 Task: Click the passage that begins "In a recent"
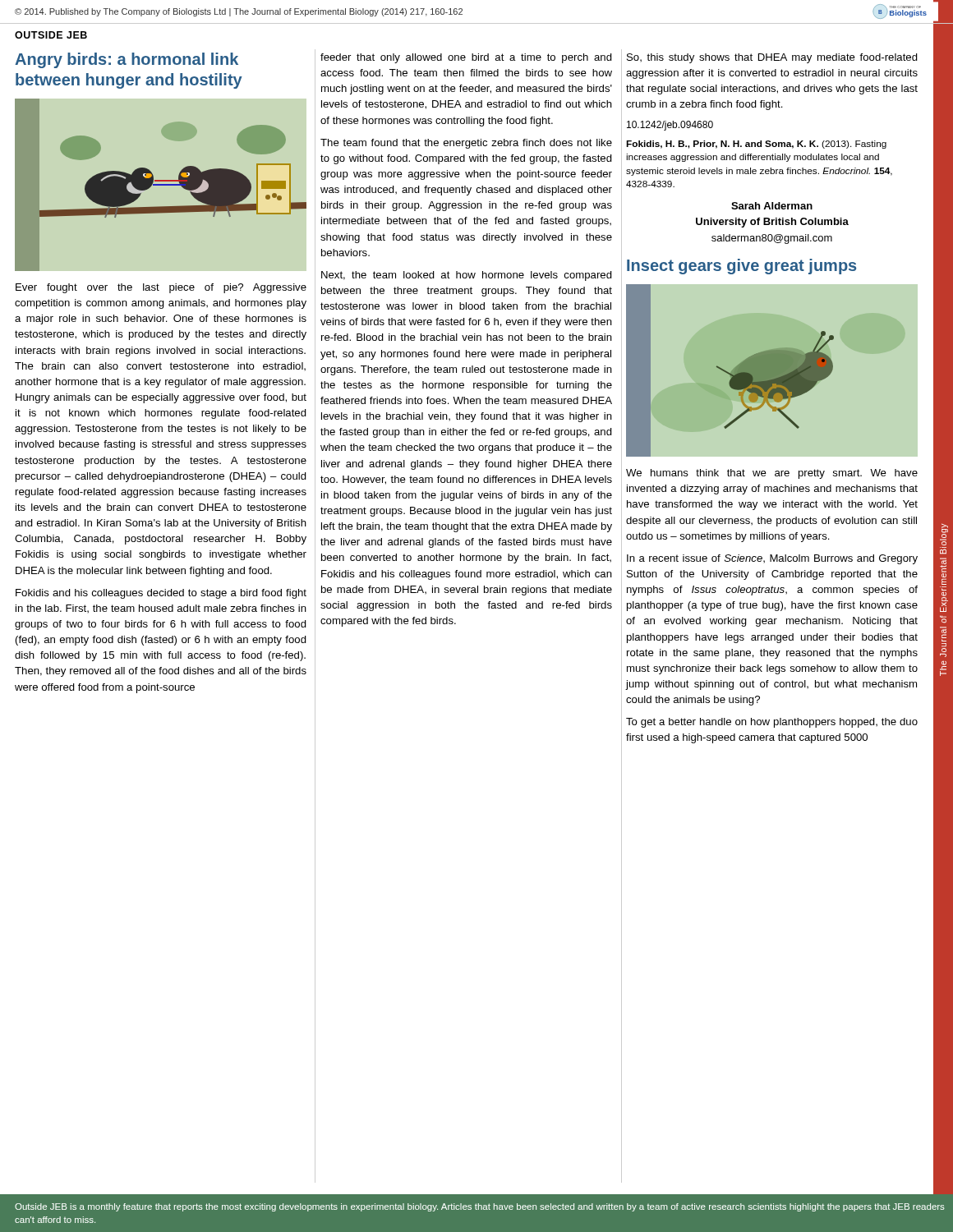[x=772, y=629]
